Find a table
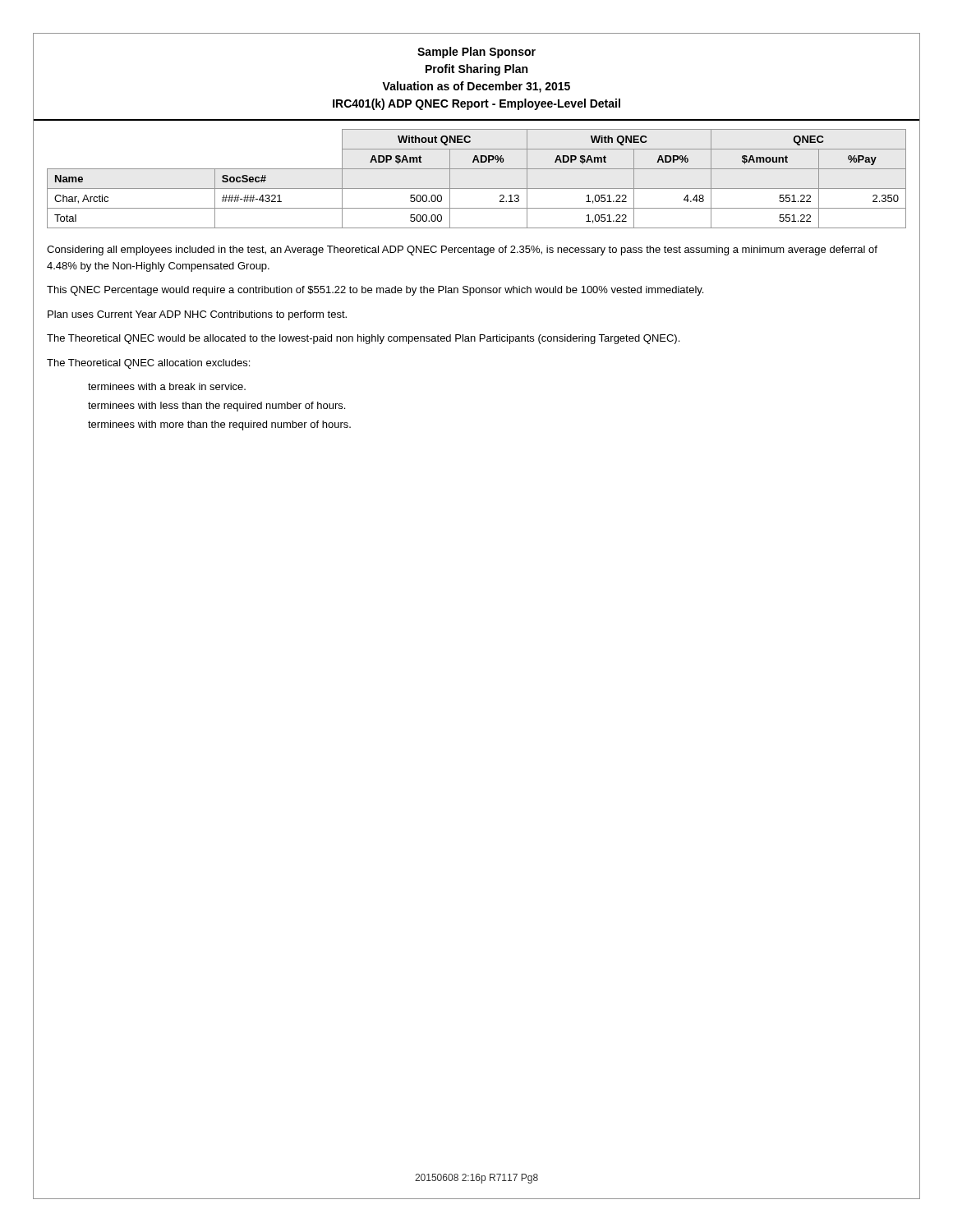Viewport: 953px width, 1232px height. click(x=476, y=179)
